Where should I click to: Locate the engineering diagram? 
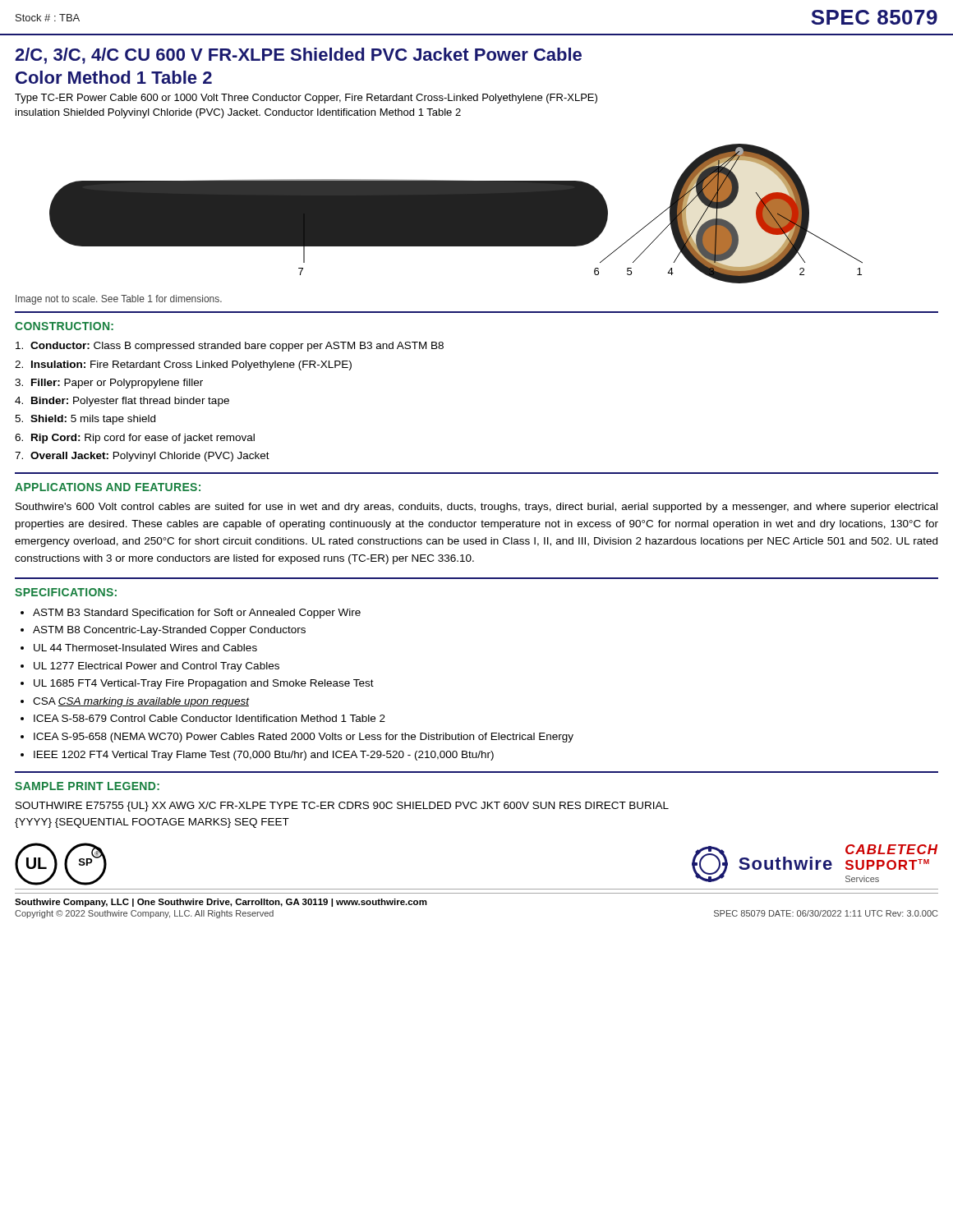[x=476, y=211]
